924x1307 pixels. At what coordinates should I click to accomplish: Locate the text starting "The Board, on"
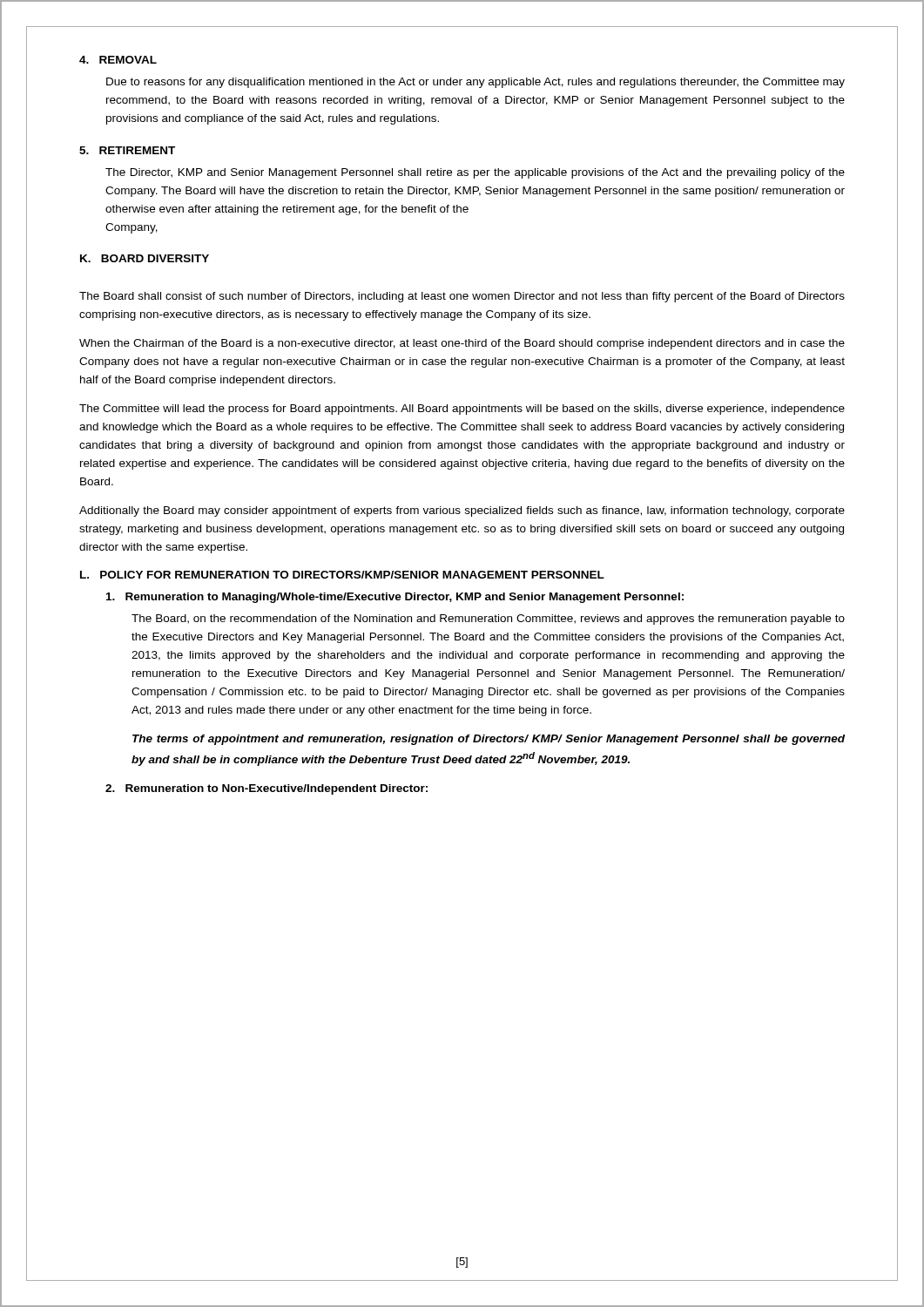point(488,664)
